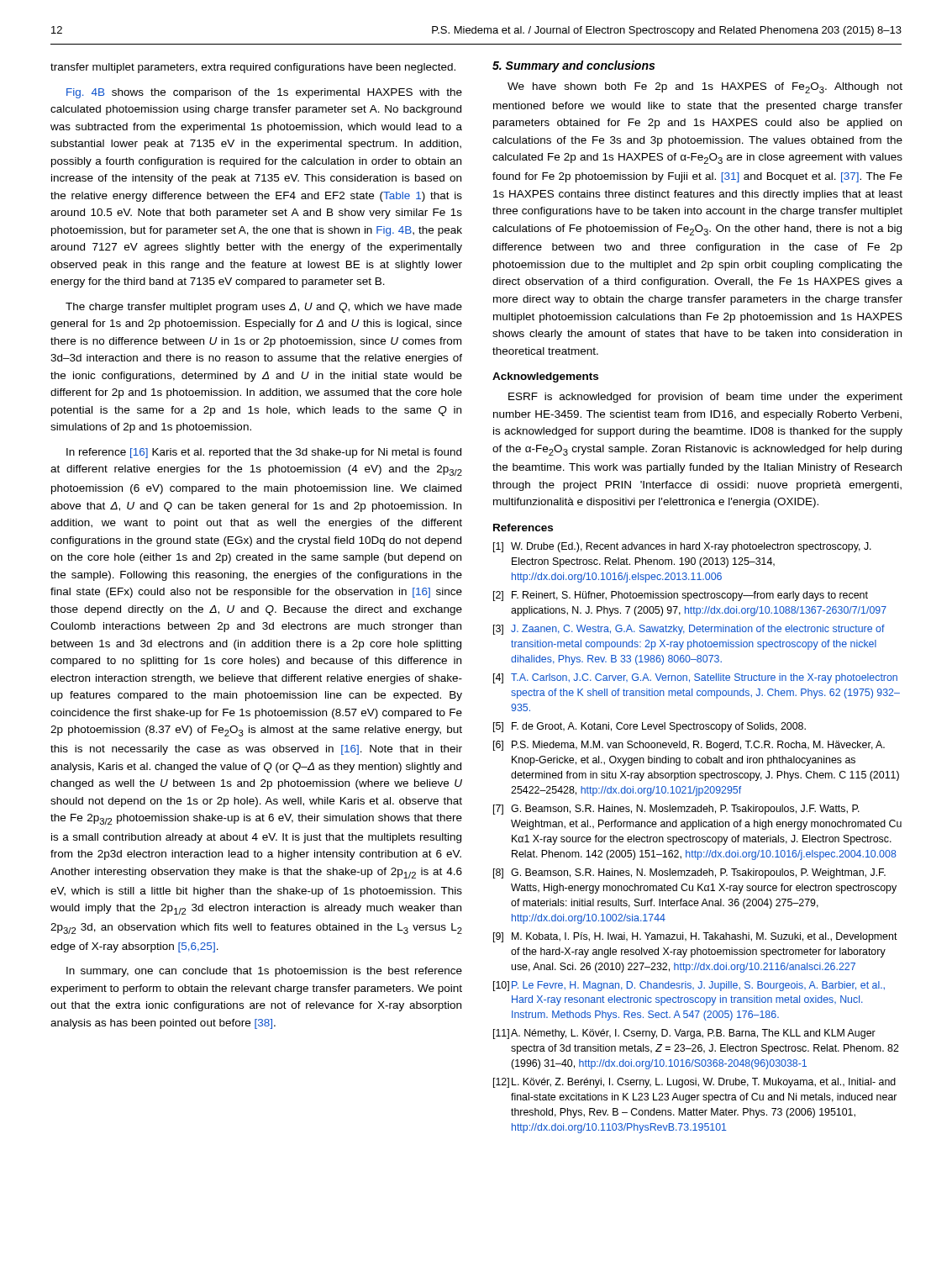
Task: Find the element starting "[12] L. Kövér, Z. Berényi,"
Action: 697,1106
